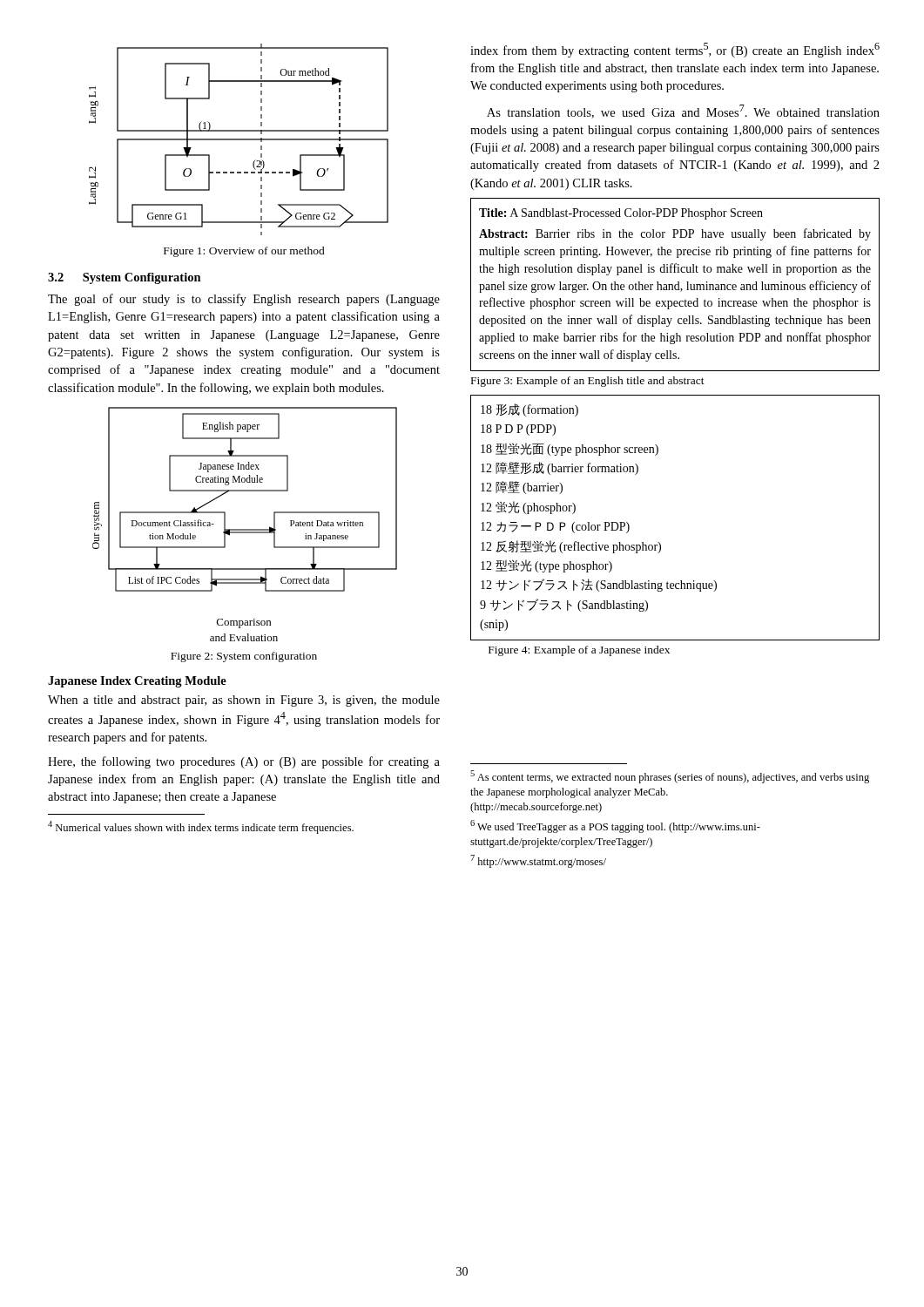
Task: Click where it says "Figure 2: System configuration"
Action: [244, 655]
